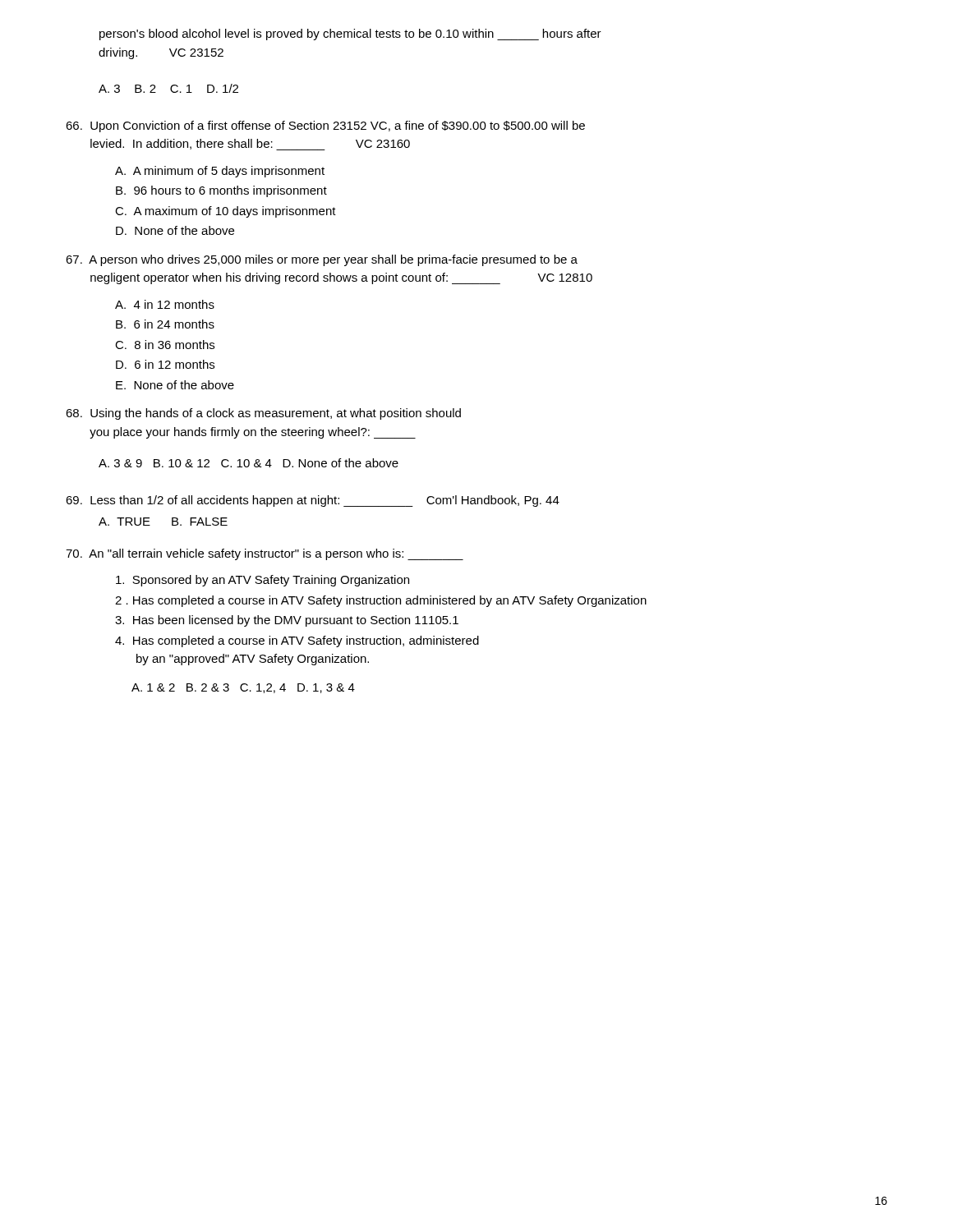The height and width of the screenshot is (1232, 953).
Task: Locate the block starting "A. 4 in"
Action: [165, 304]
